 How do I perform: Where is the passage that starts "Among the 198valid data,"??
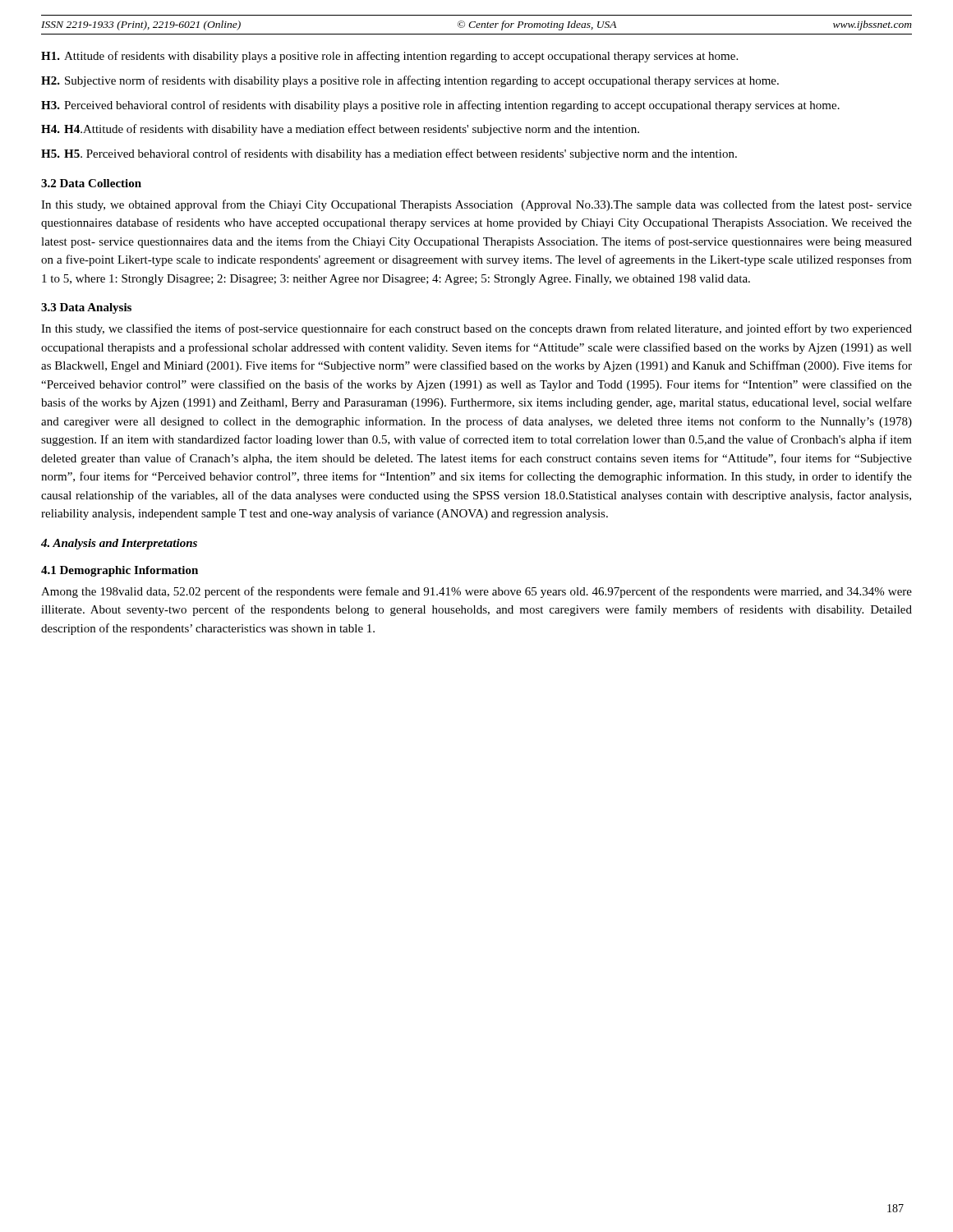point(476,610)
